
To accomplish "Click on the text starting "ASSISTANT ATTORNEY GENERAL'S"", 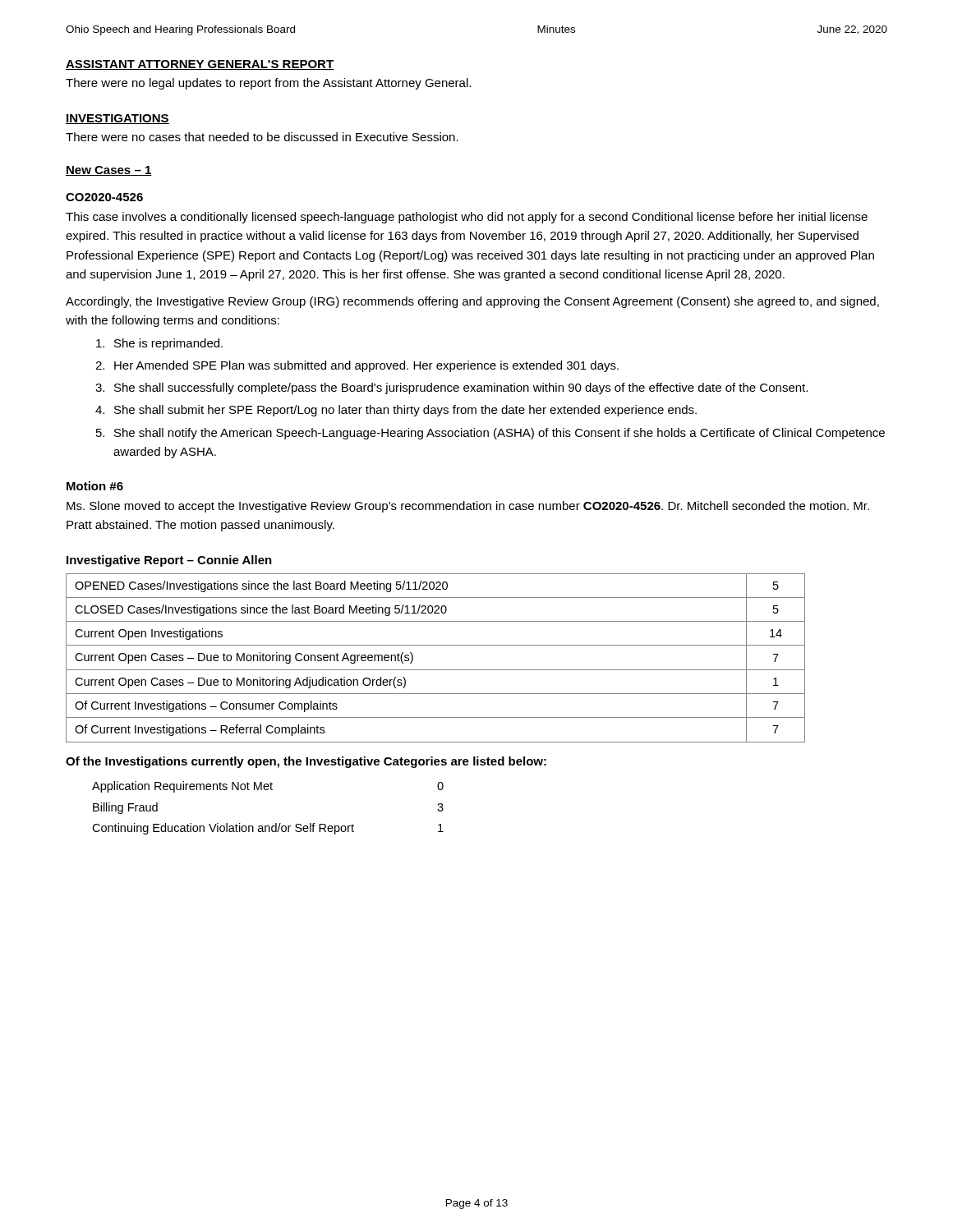I will [200, 64].
